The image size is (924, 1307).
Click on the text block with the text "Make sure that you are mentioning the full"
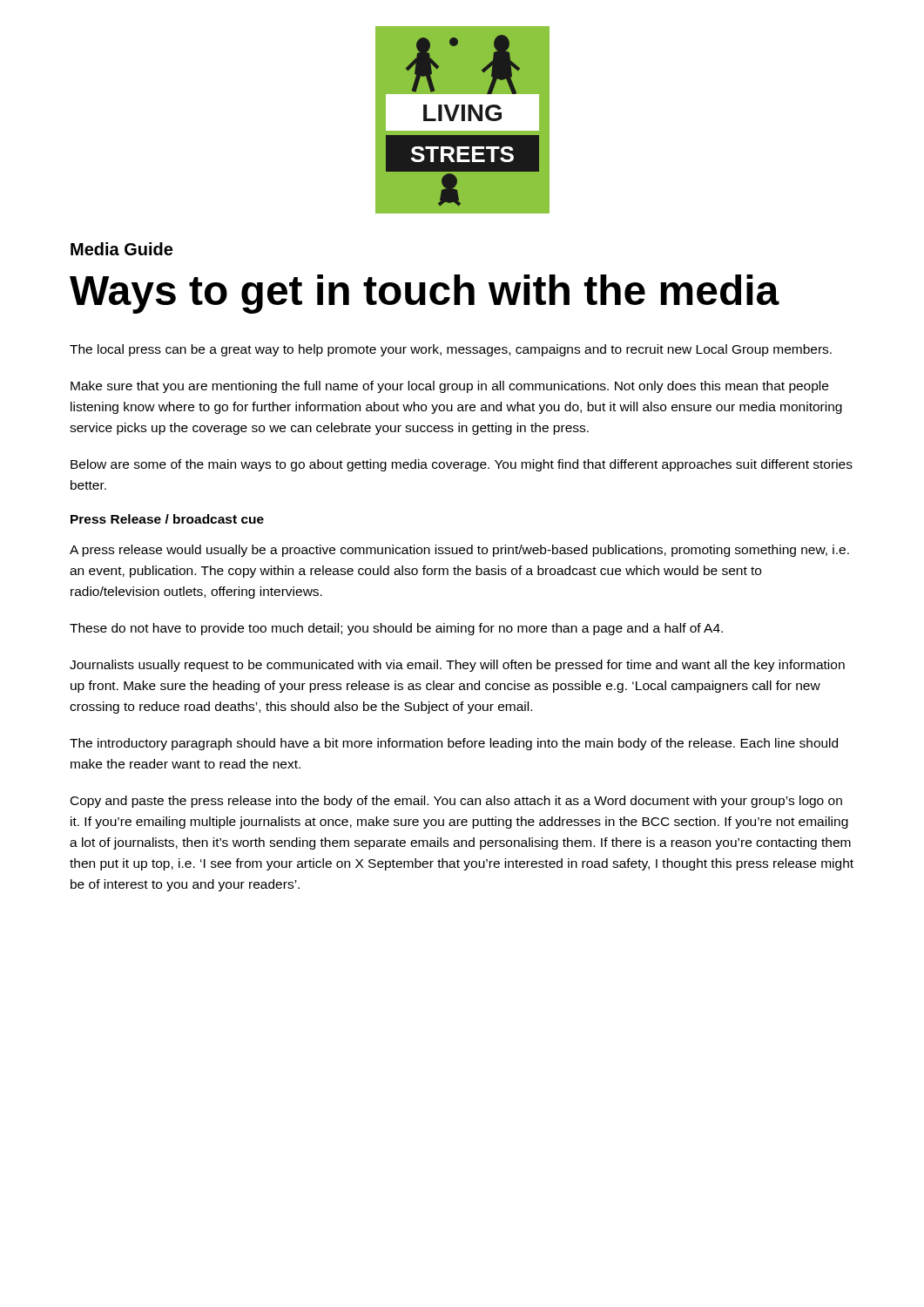click(456, 406)
